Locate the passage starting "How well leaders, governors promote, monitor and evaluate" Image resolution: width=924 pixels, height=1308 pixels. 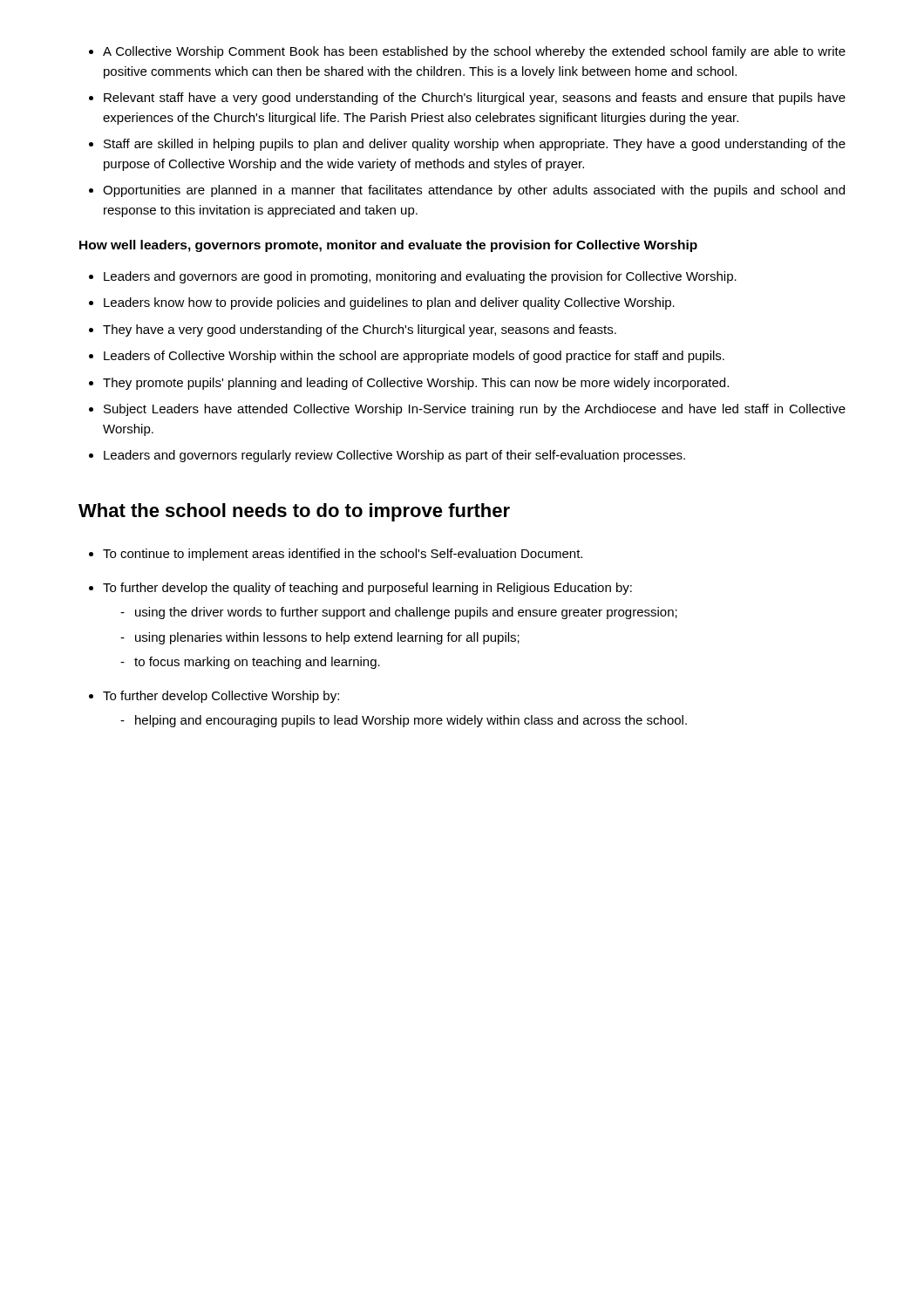coord(388,245)
